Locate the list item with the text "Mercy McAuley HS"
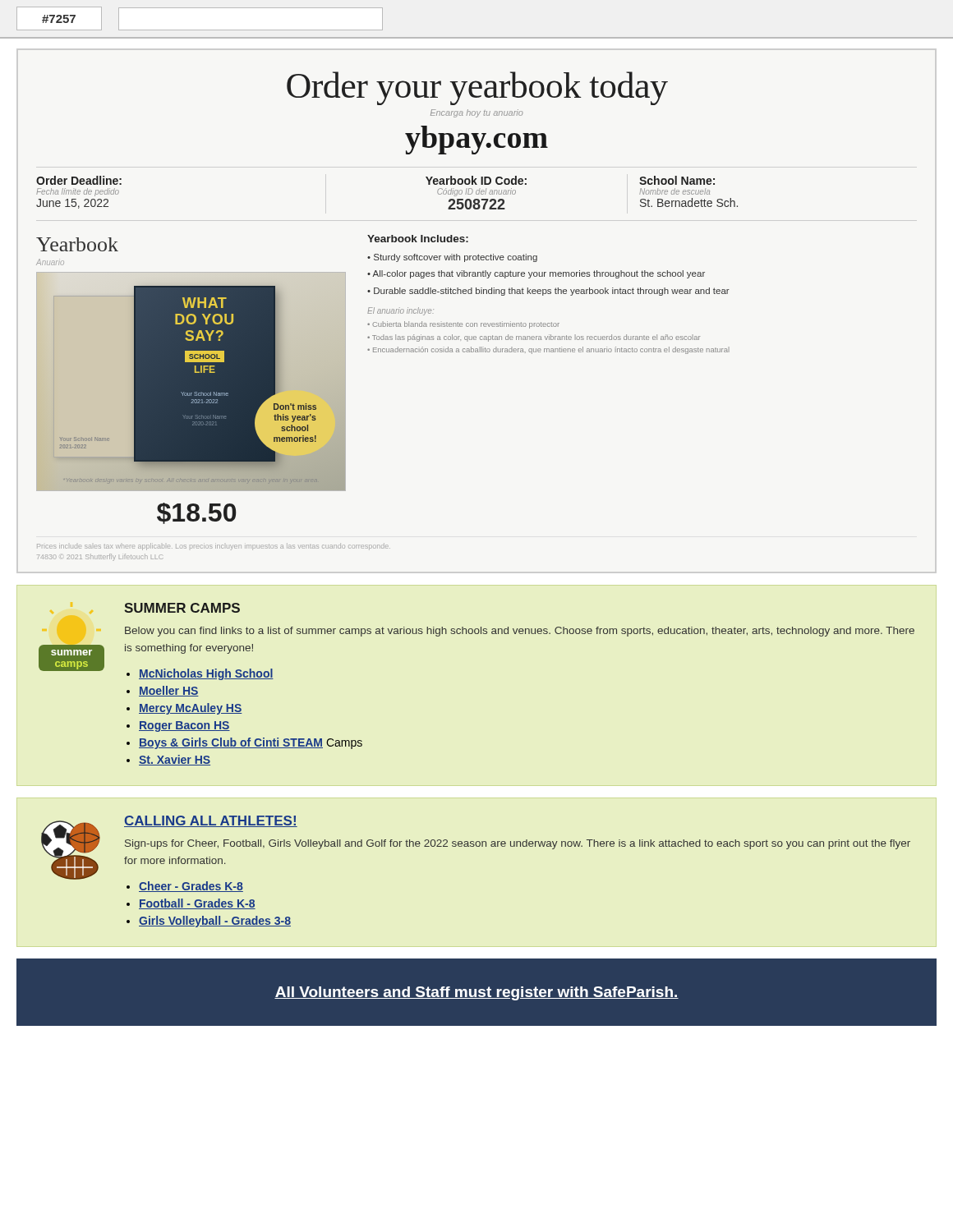Image resolution: width=953 pixels, height=1232 pixels. pyautogui.click(x=190, y=708)
